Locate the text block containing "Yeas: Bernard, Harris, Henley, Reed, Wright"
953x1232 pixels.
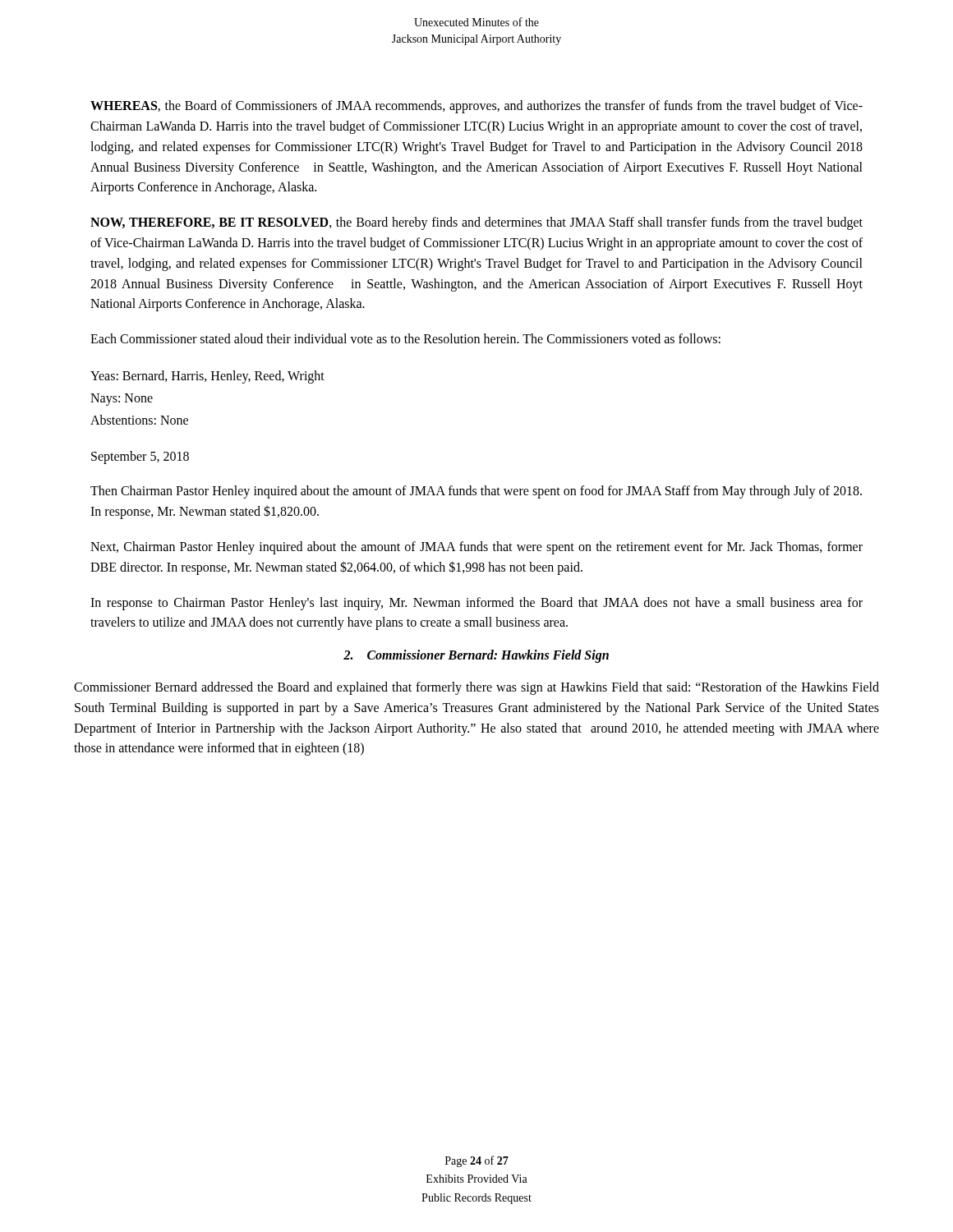(x=207, y=377)
